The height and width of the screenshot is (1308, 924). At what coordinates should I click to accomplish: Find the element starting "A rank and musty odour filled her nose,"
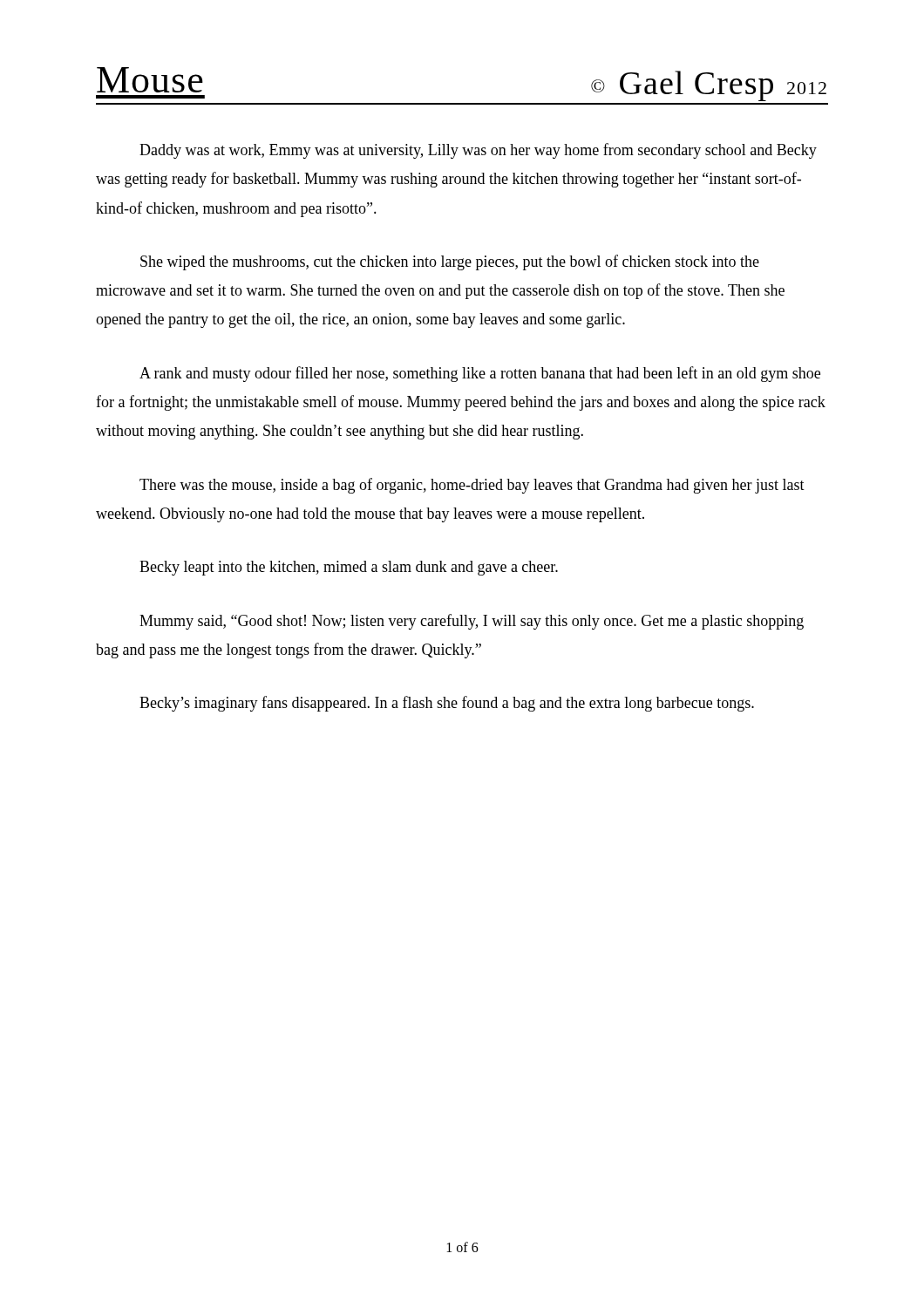(461, 402)
